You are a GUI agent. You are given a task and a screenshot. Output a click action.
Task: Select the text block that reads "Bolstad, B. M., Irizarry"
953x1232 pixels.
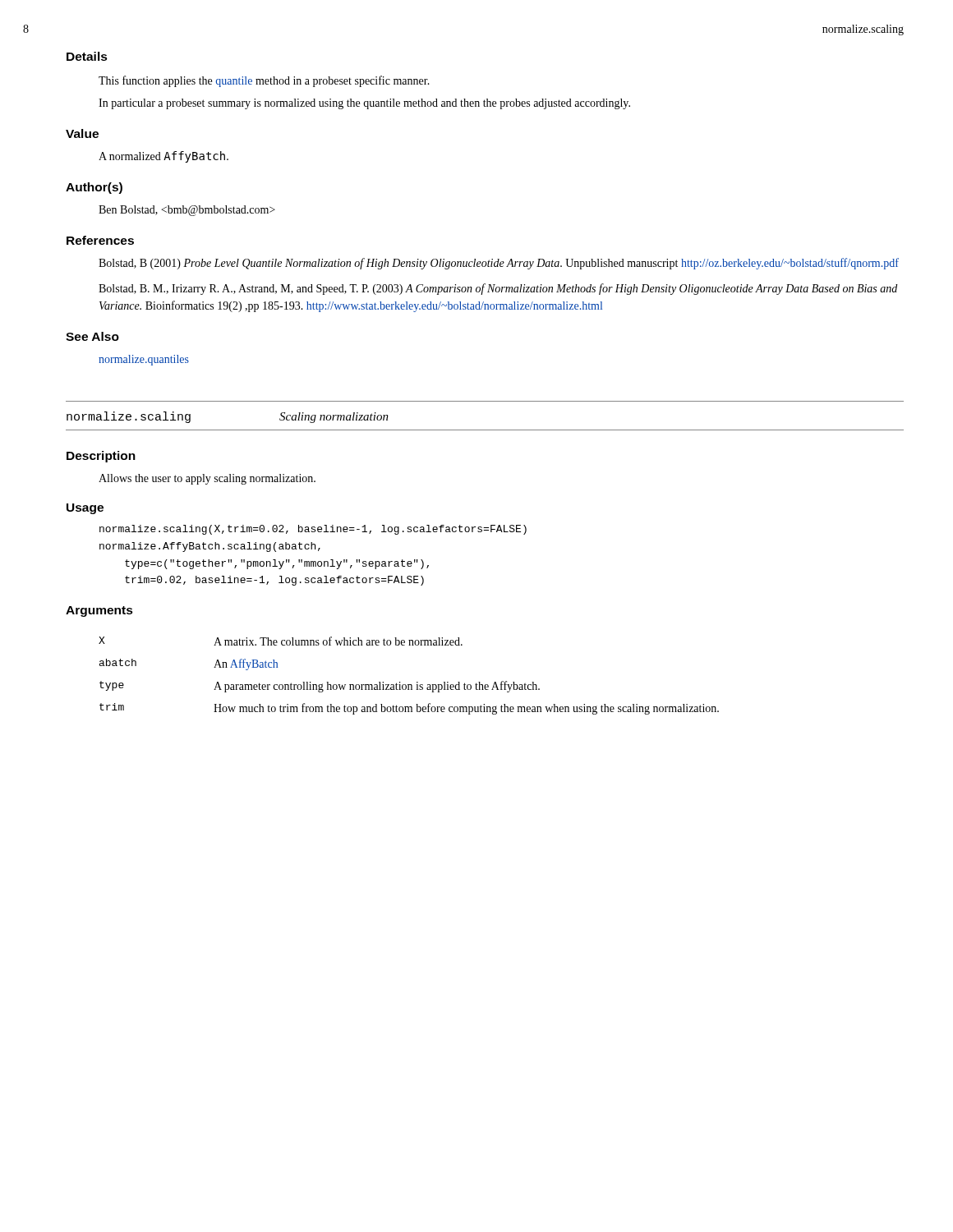coord(498,297)
